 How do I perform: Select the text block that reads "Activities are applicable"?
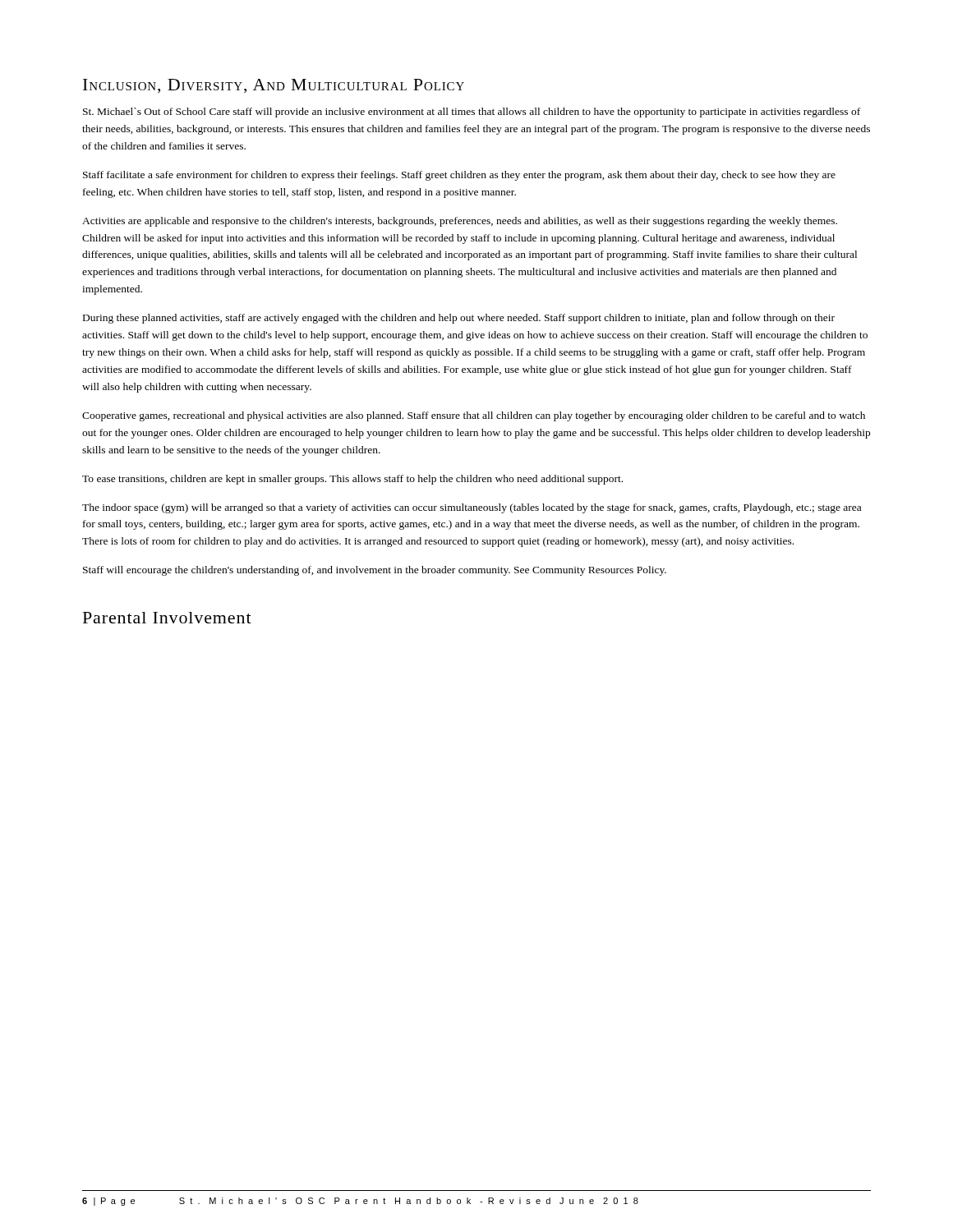click(470, 255)
